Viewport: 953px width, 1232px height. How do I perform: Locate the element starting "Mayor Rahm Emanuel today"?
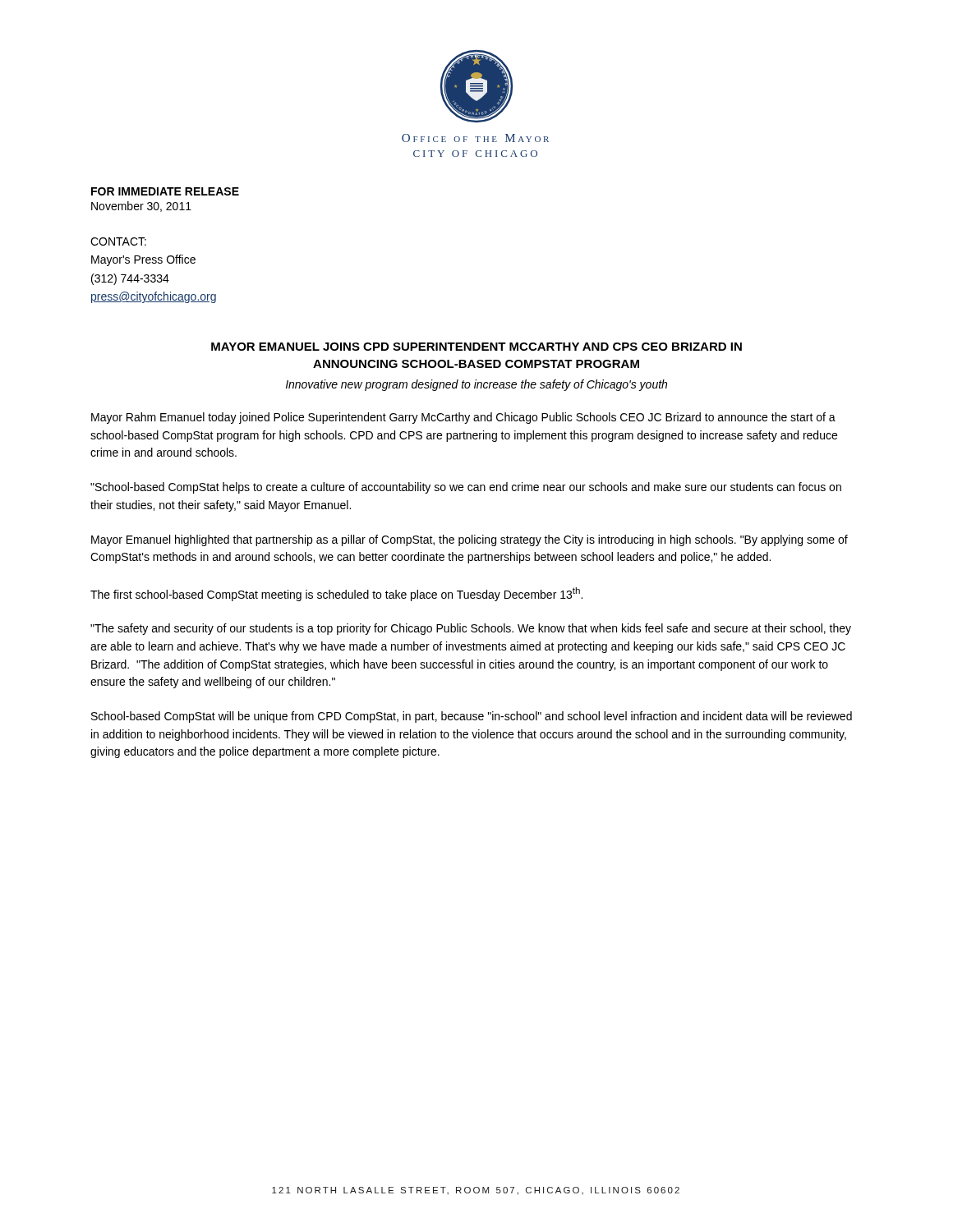click(x=464, y=435)
